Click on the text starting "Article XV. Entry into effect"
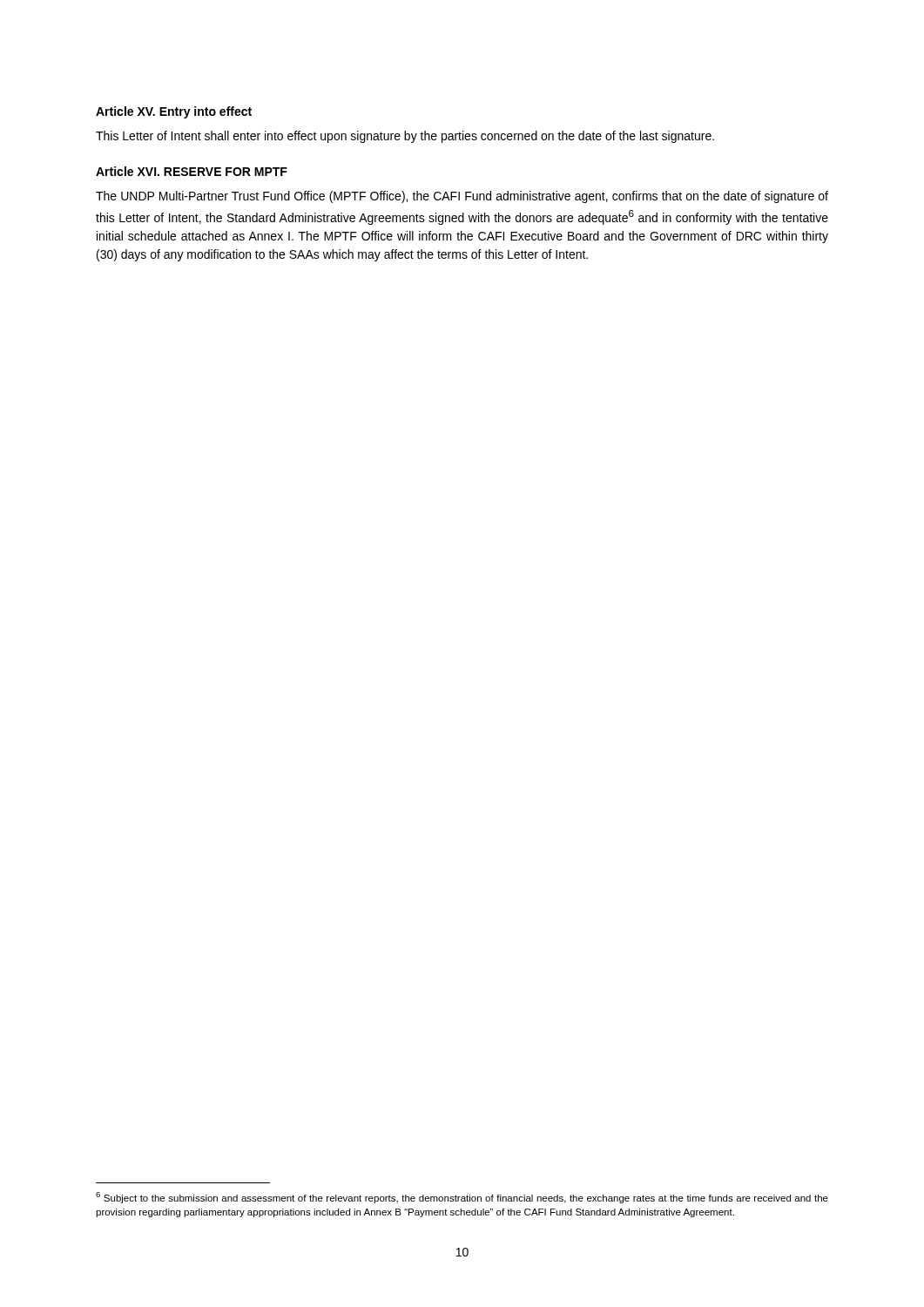 point(174,112)
